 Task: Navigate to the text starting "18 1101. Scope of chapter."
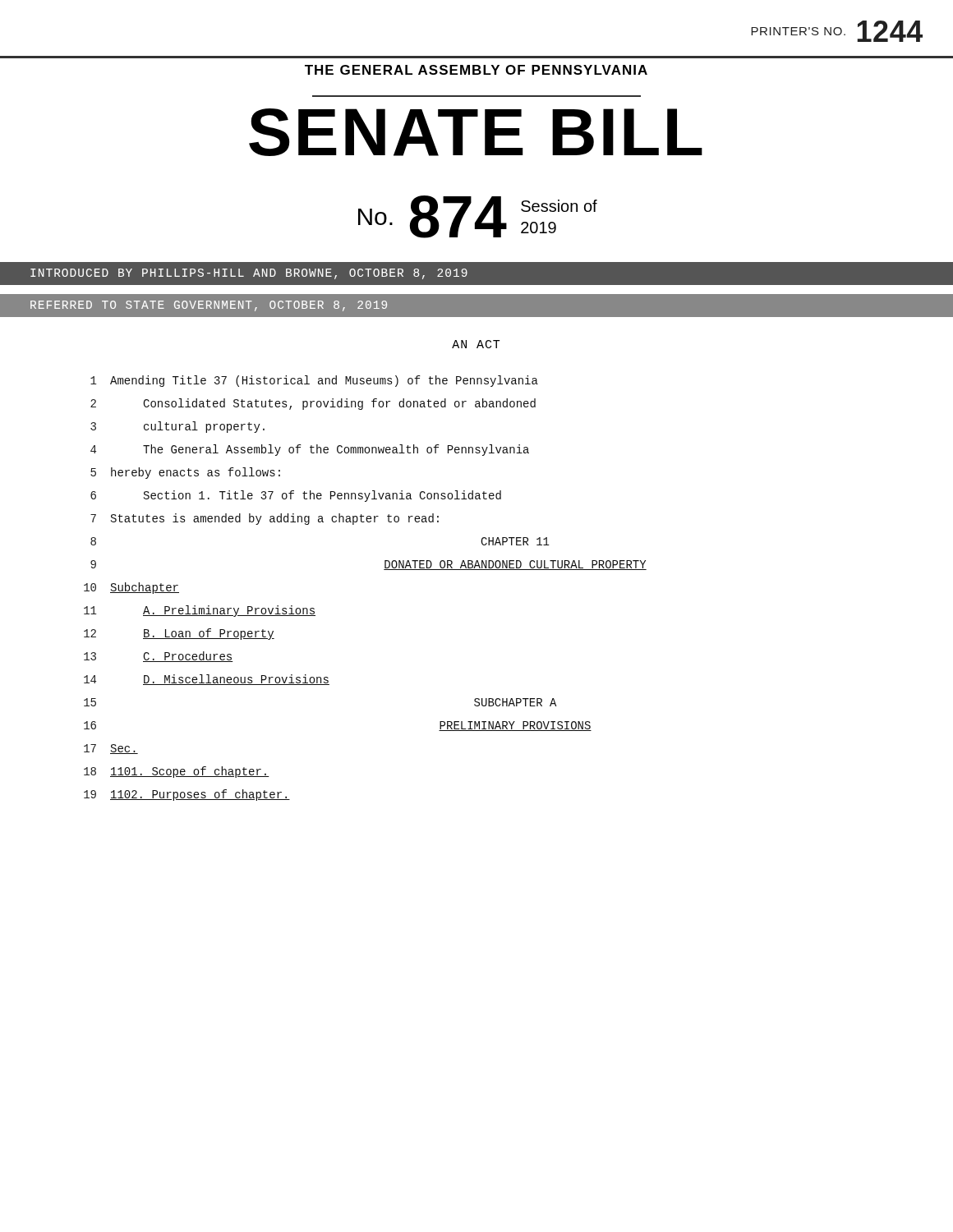coord(177,772)
